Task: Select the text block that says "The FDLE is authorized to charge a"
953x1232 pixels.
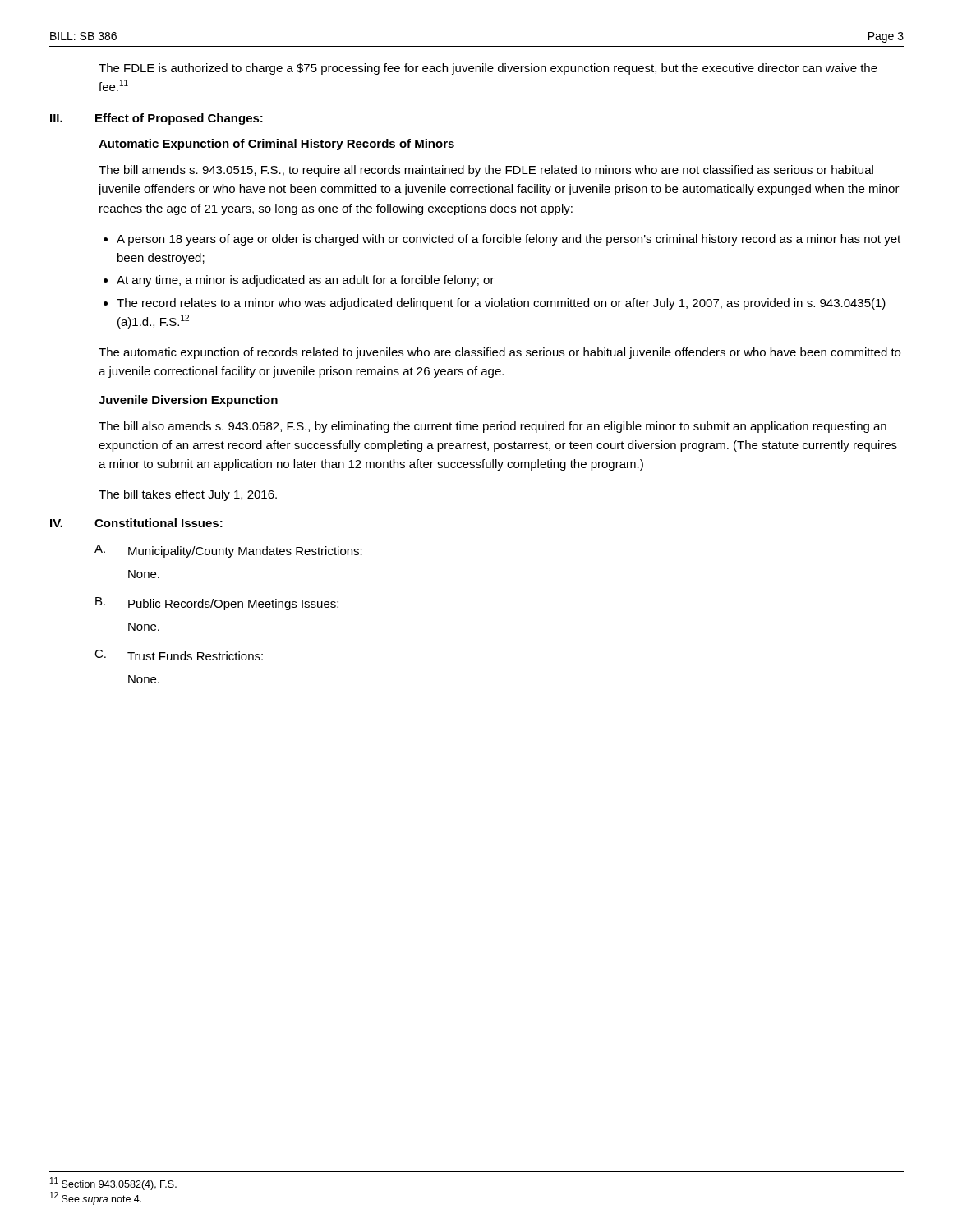Action: [x=488, y=77]
